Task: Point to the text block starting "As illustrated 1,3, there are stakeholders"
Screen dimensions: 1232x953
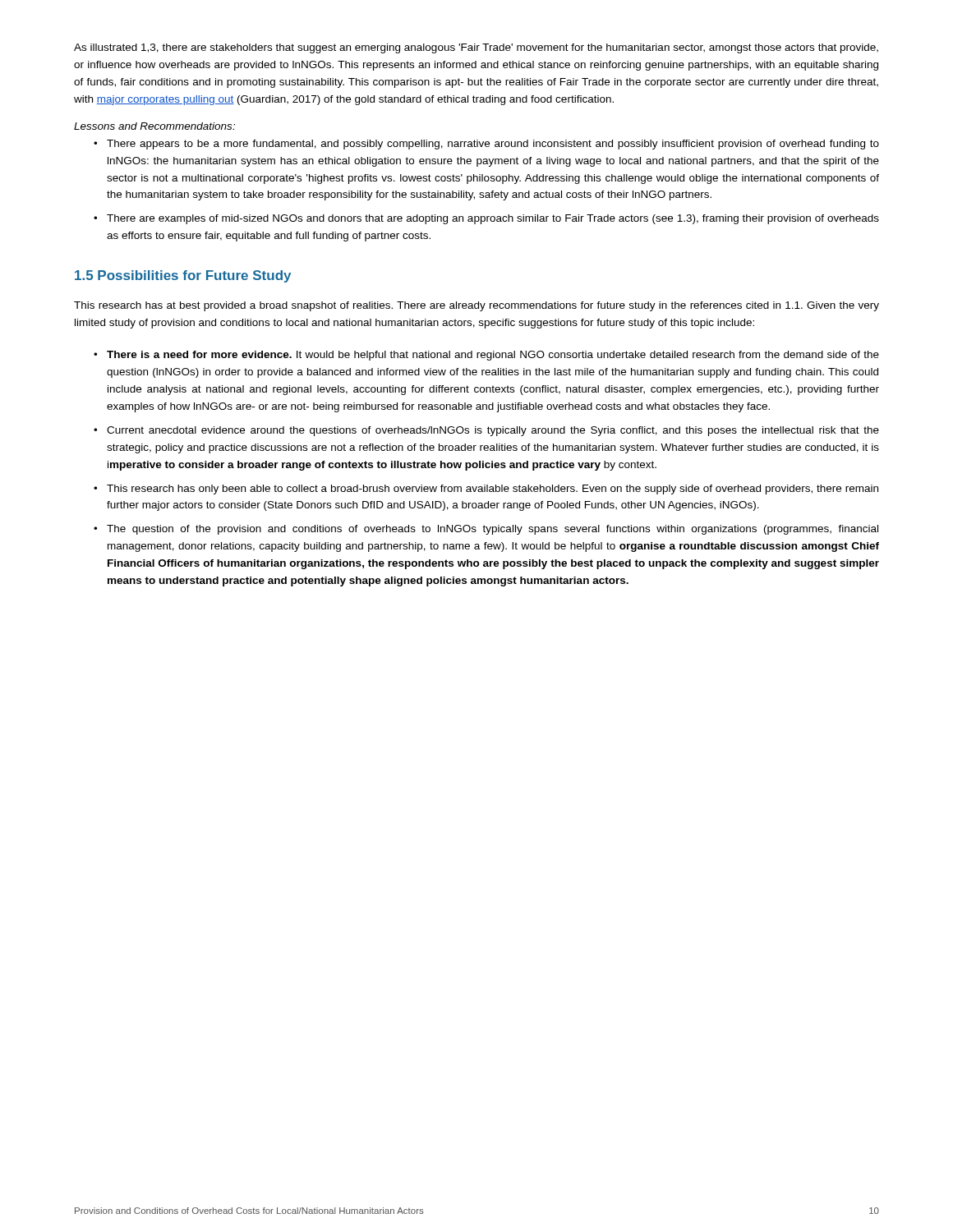Action: (x=476, y=73)
